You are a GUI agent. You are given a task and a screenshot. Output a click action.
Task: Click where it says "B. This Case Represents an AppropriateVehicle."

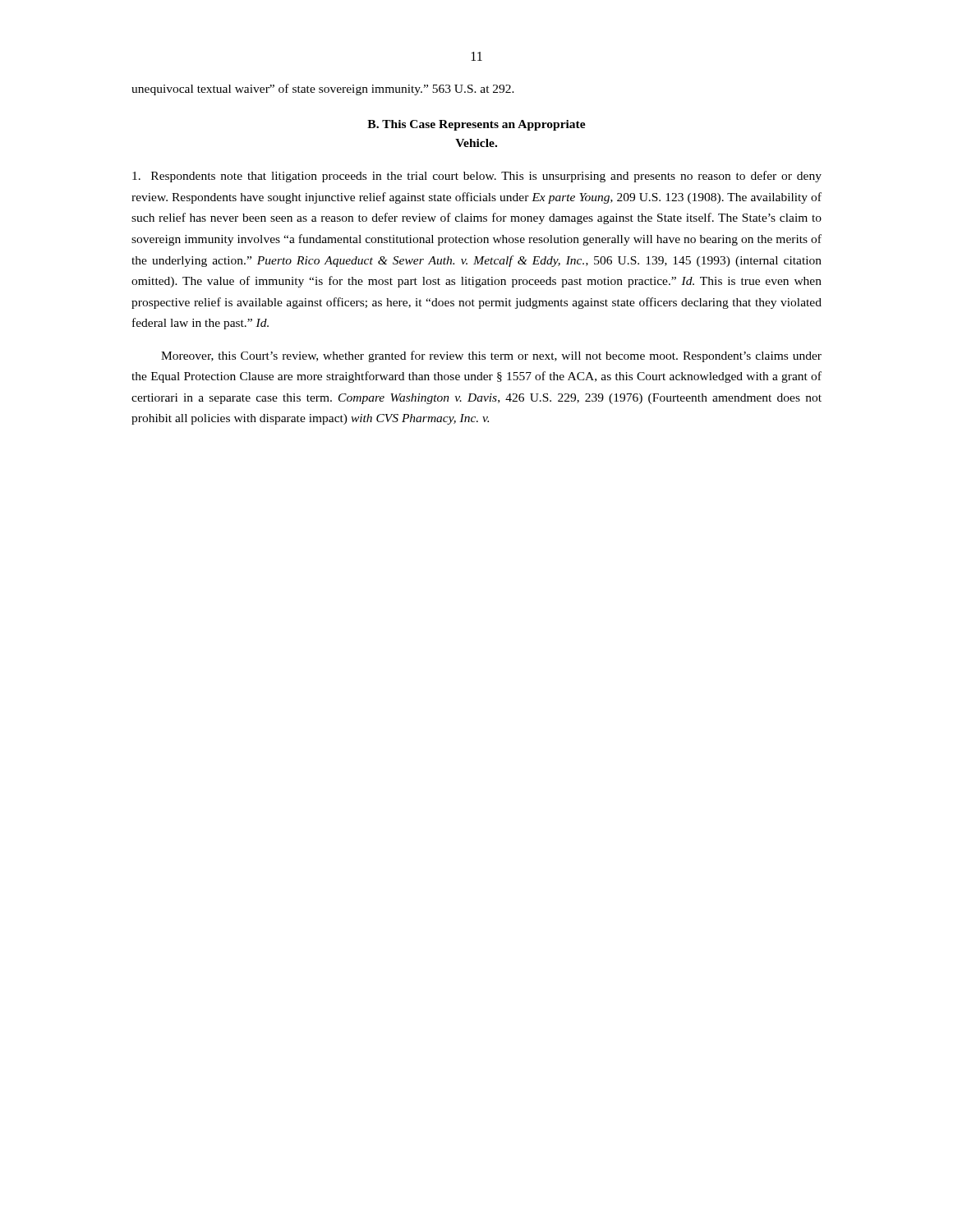click(x=476, y=133)
